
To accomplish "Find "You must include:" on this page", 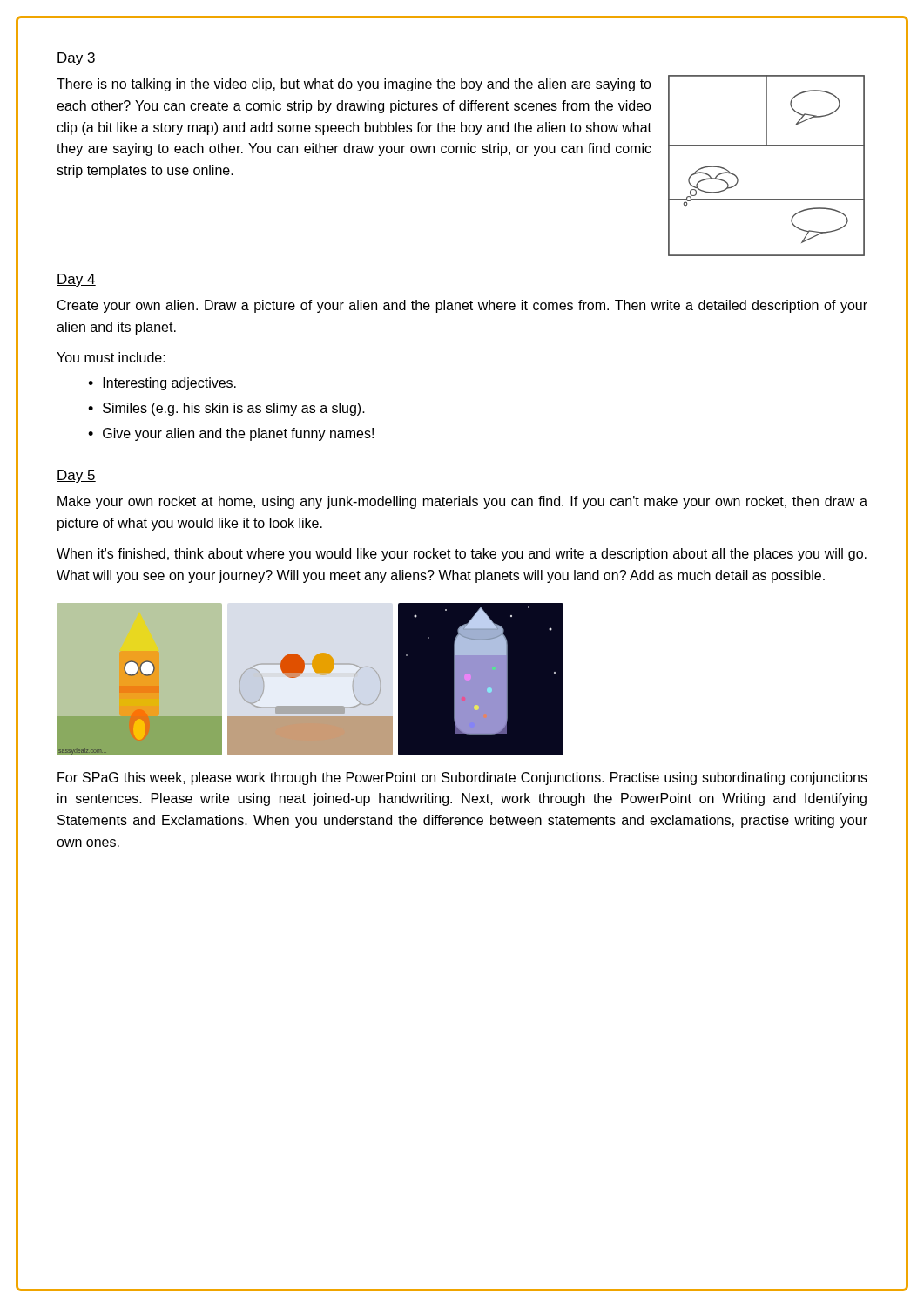I will [111, 357].
